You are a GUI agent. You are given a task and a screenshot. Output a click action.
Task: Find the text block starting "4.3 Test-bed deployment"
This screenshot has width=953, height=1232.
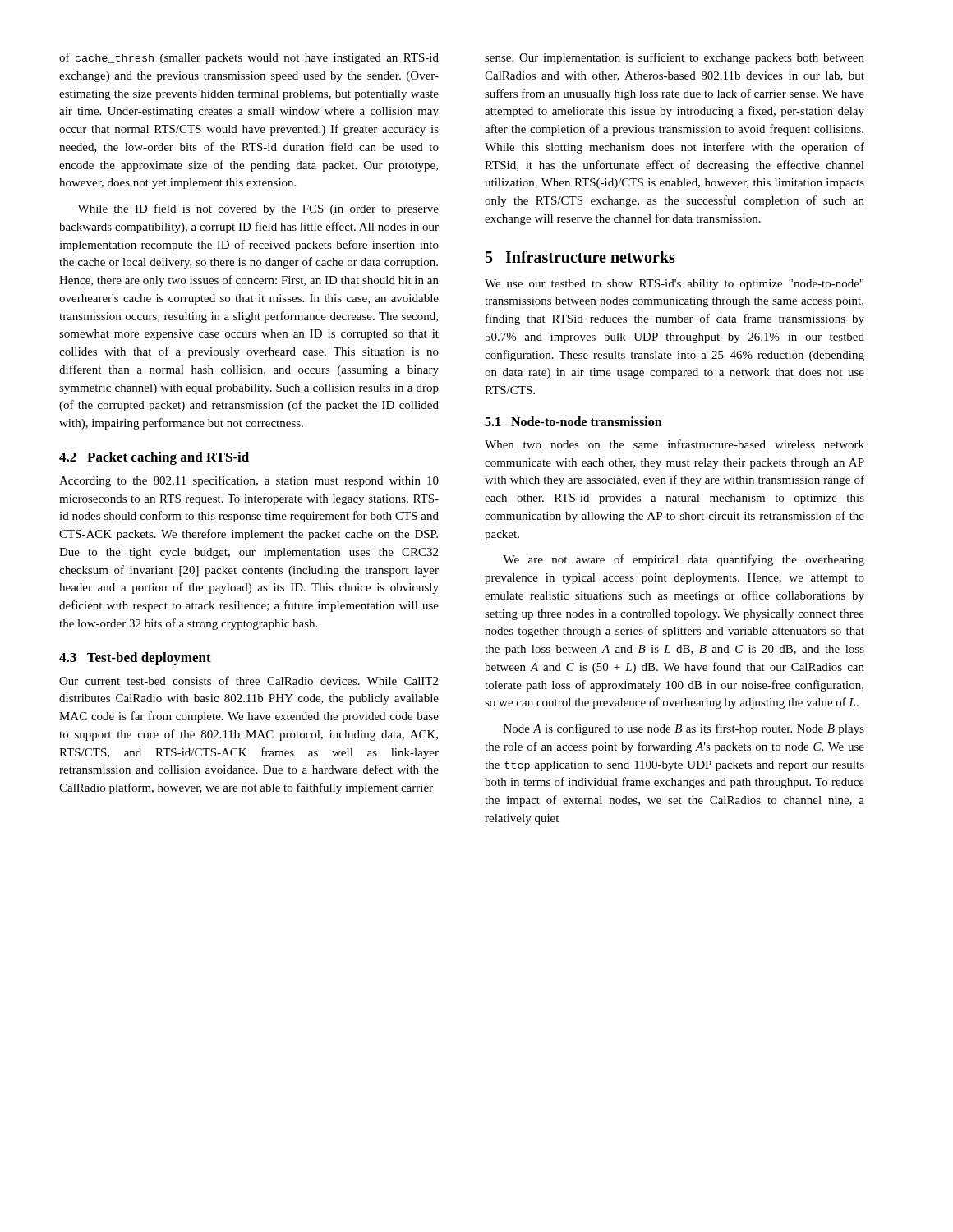(135, 657)
